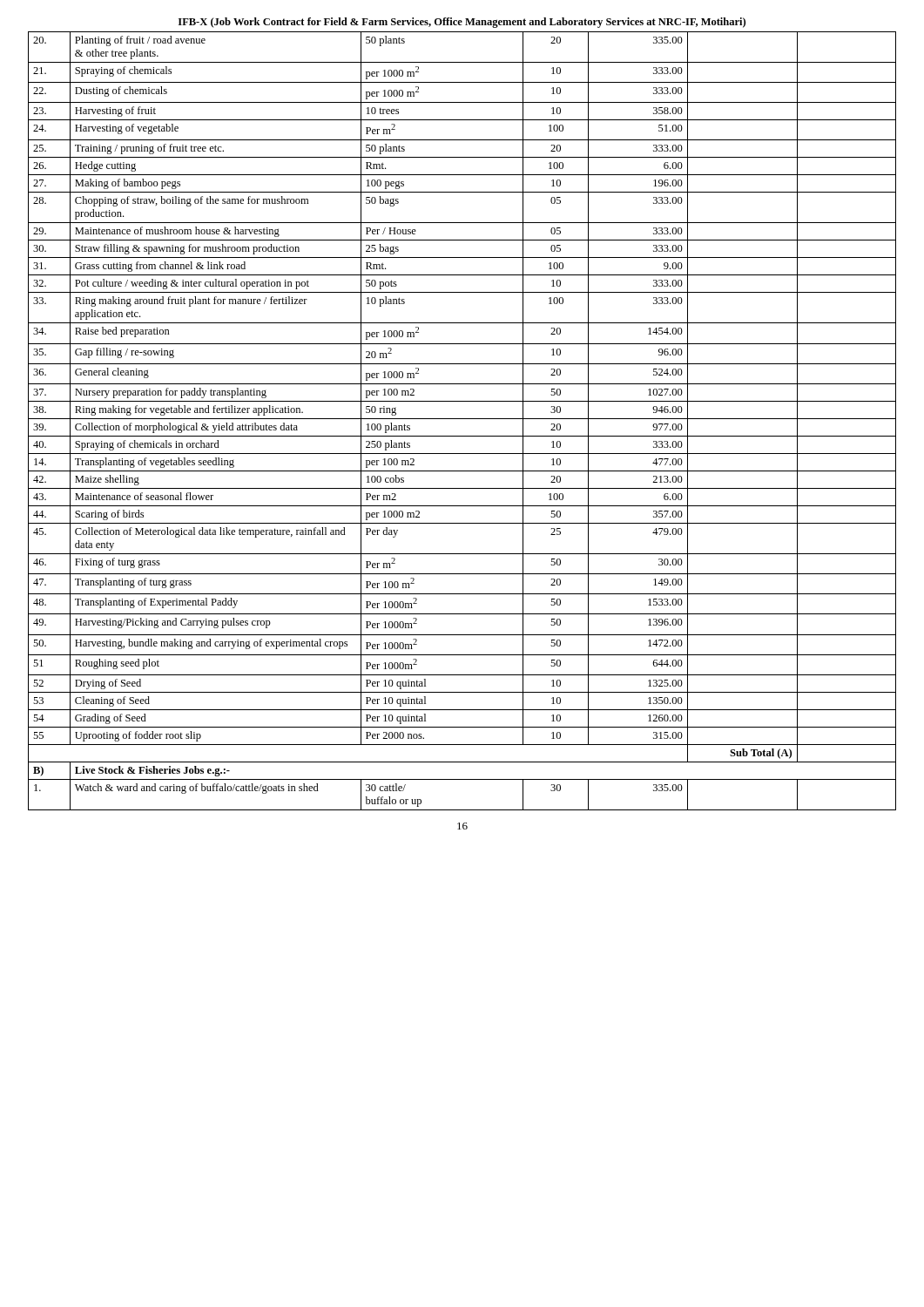Locate the table with the text "Ring making for vegetable and"
This screenshot has height=1307, width=924.
pyautogui.click(x=462, y=421)
